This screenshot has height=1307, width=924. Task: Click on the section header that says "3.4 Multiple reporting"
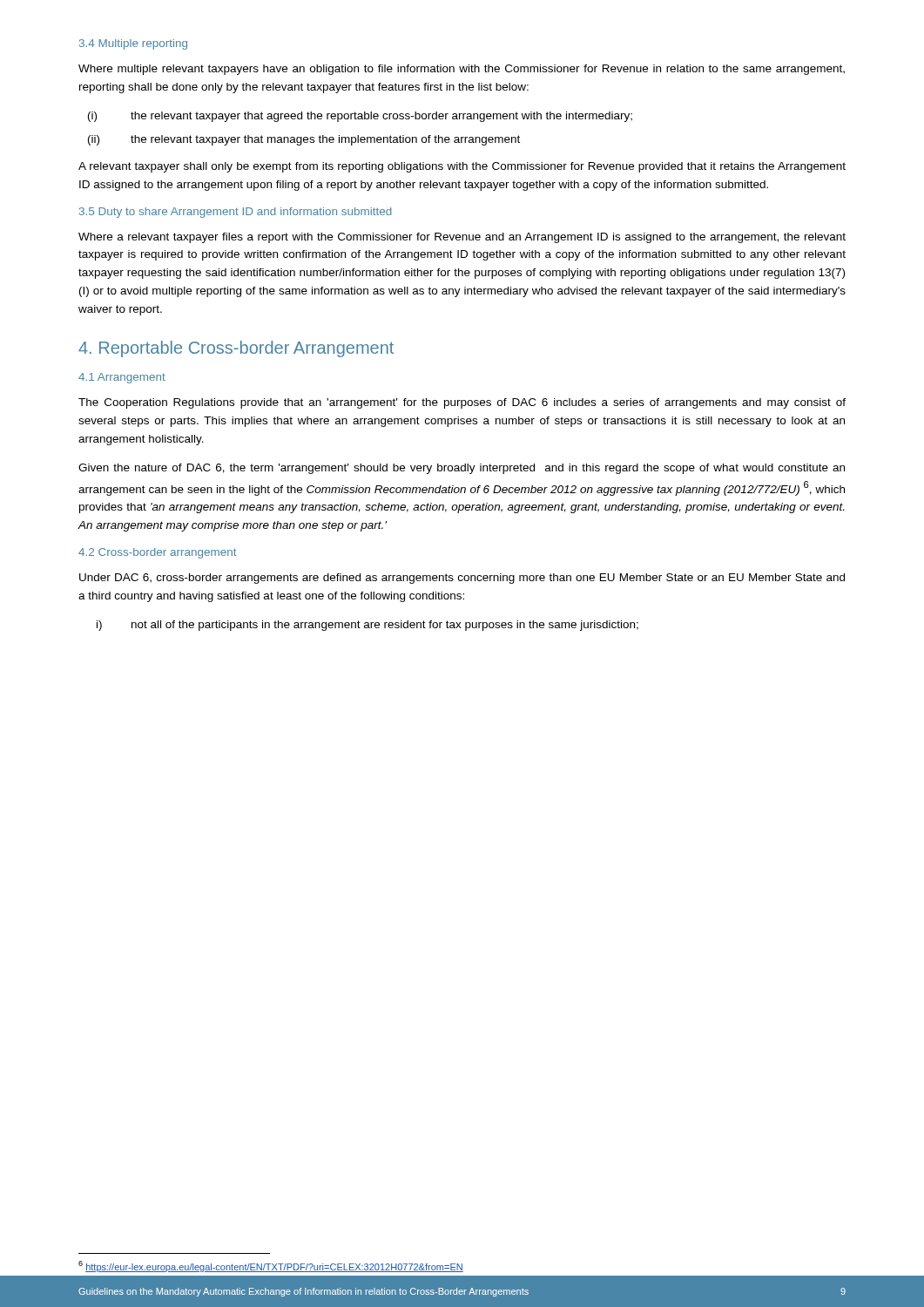pos(133,44)
